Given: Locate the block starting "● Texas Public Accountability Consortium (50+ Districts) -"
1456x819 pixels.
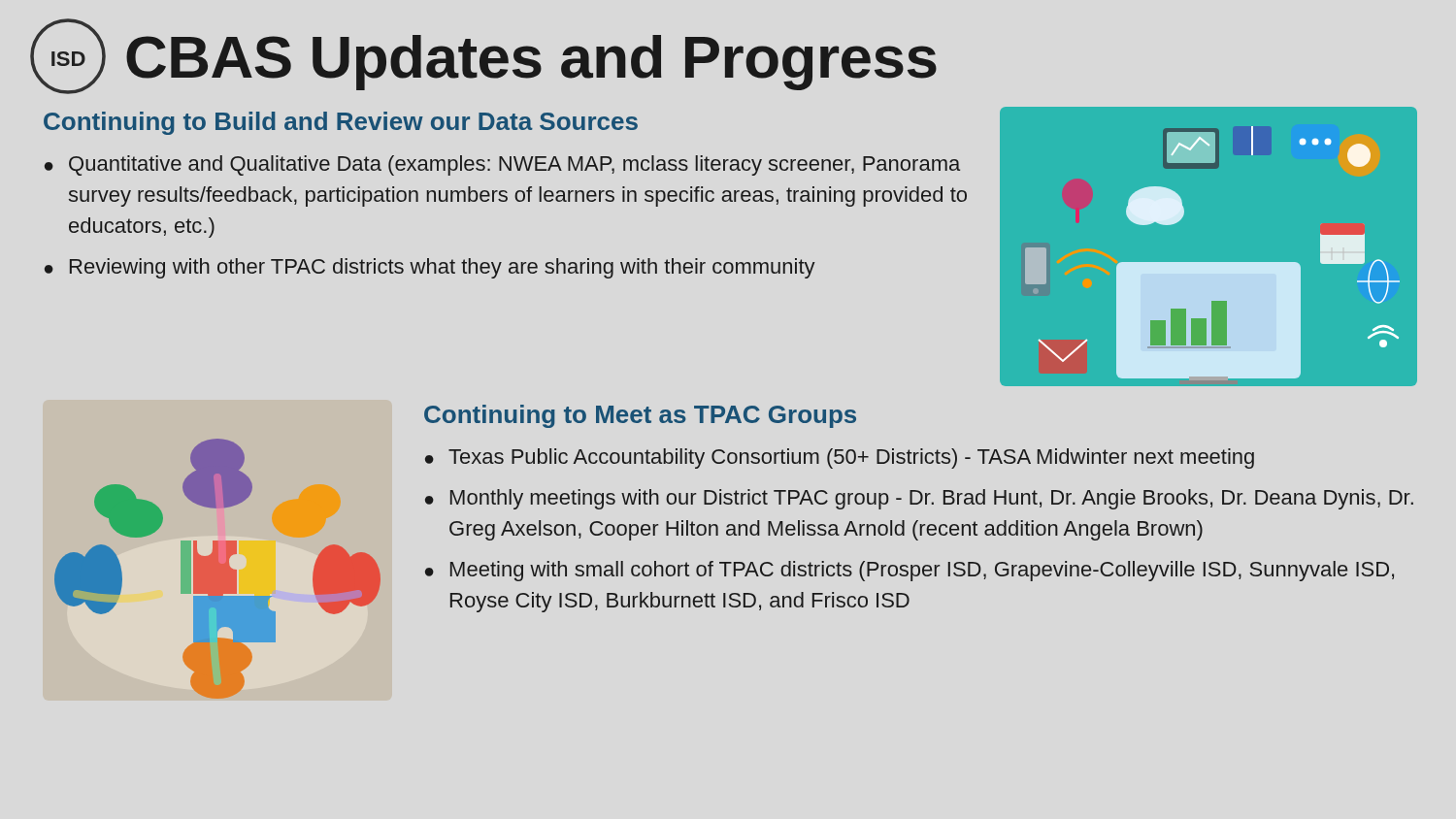Looking at the screenshot, I should pos(839,457).
